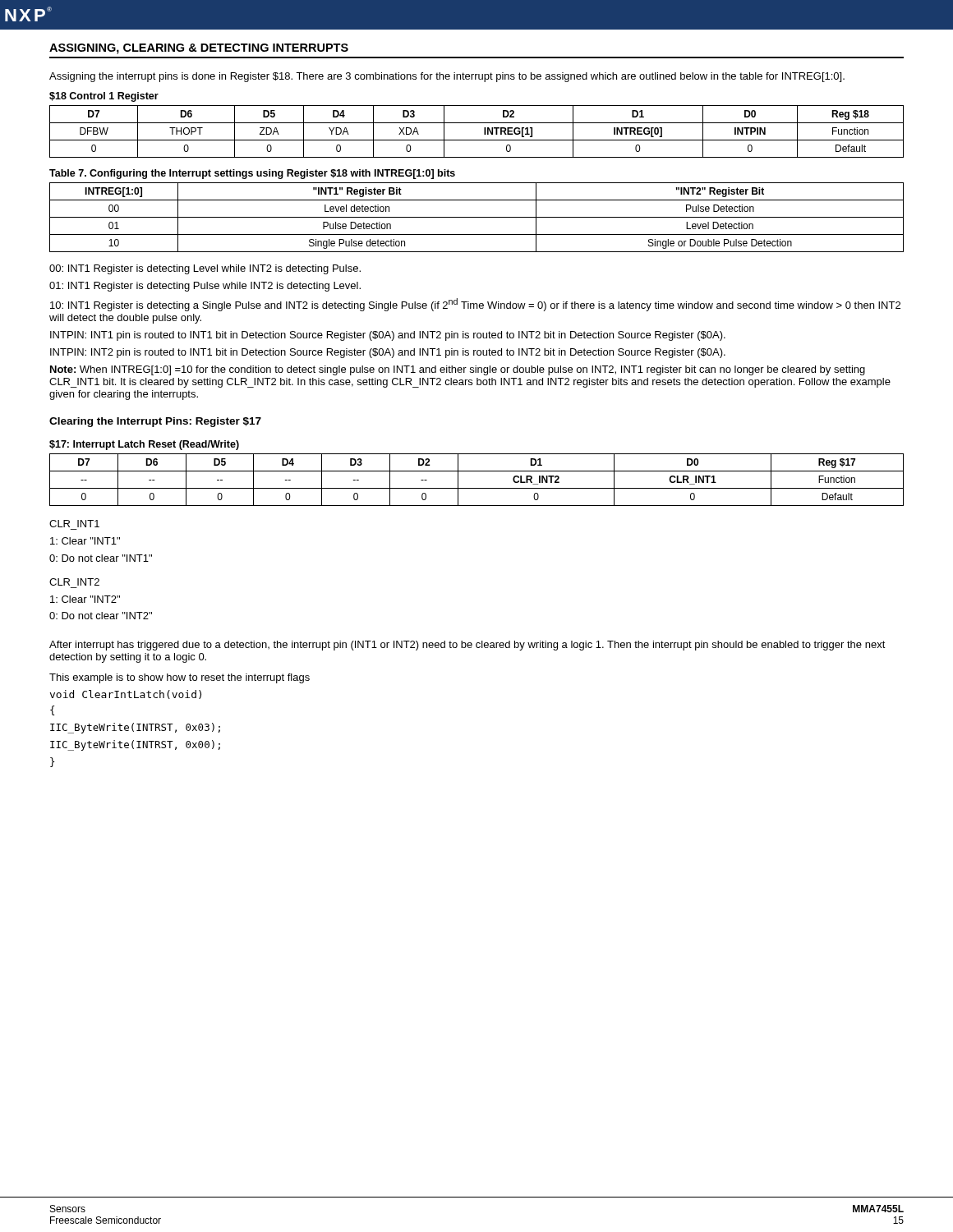Find the table that mentions "Reg $17"
Screen dimensions: 1232x953
(x=476, y=480)
